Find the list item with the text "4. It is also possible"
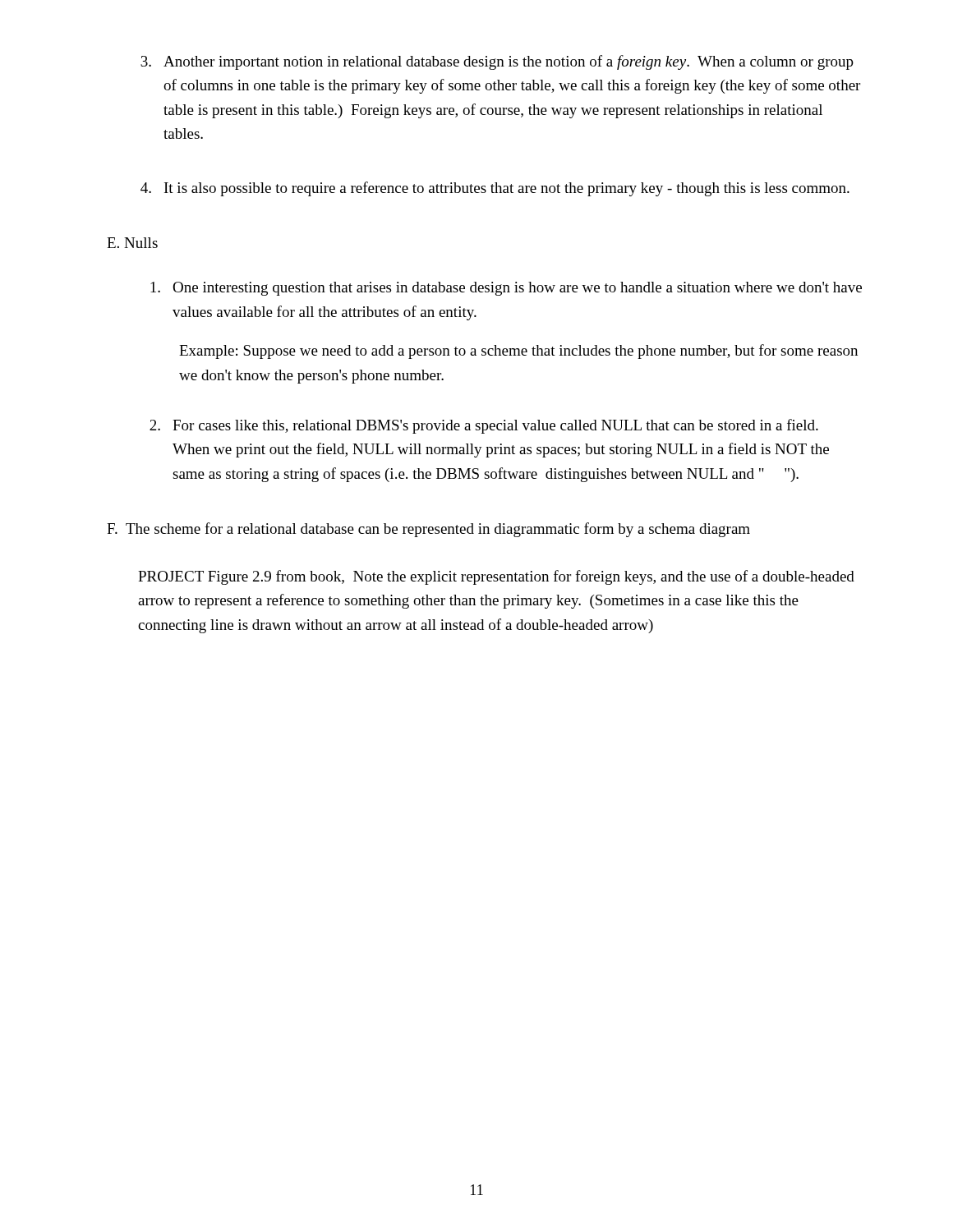 (x=485, y=188)
